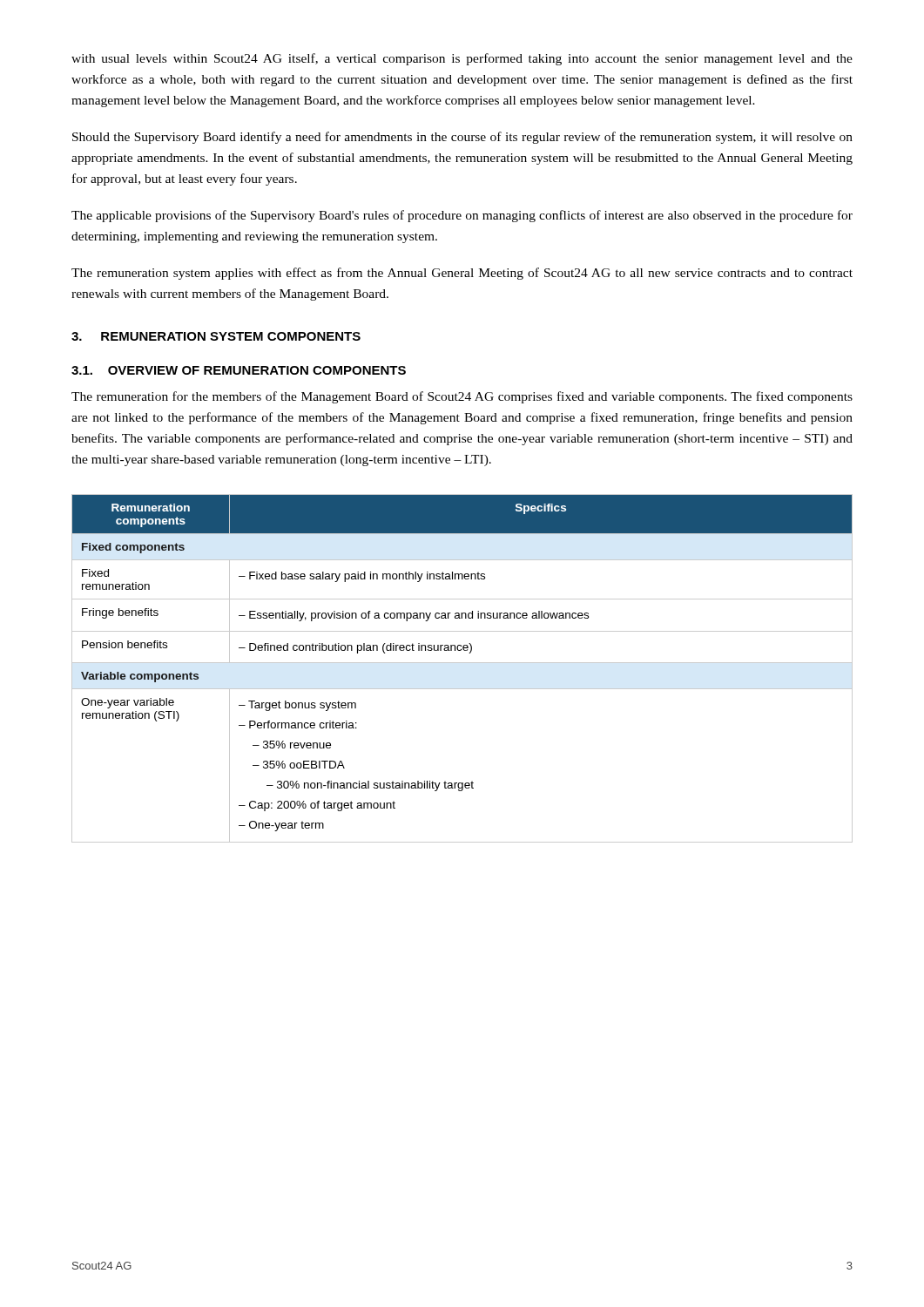This screenshot has width=924, height=1307.
Task: Click on the passage starting "with usual levels within Scout24 AG itself,"
Action: (x=462, y=79)
